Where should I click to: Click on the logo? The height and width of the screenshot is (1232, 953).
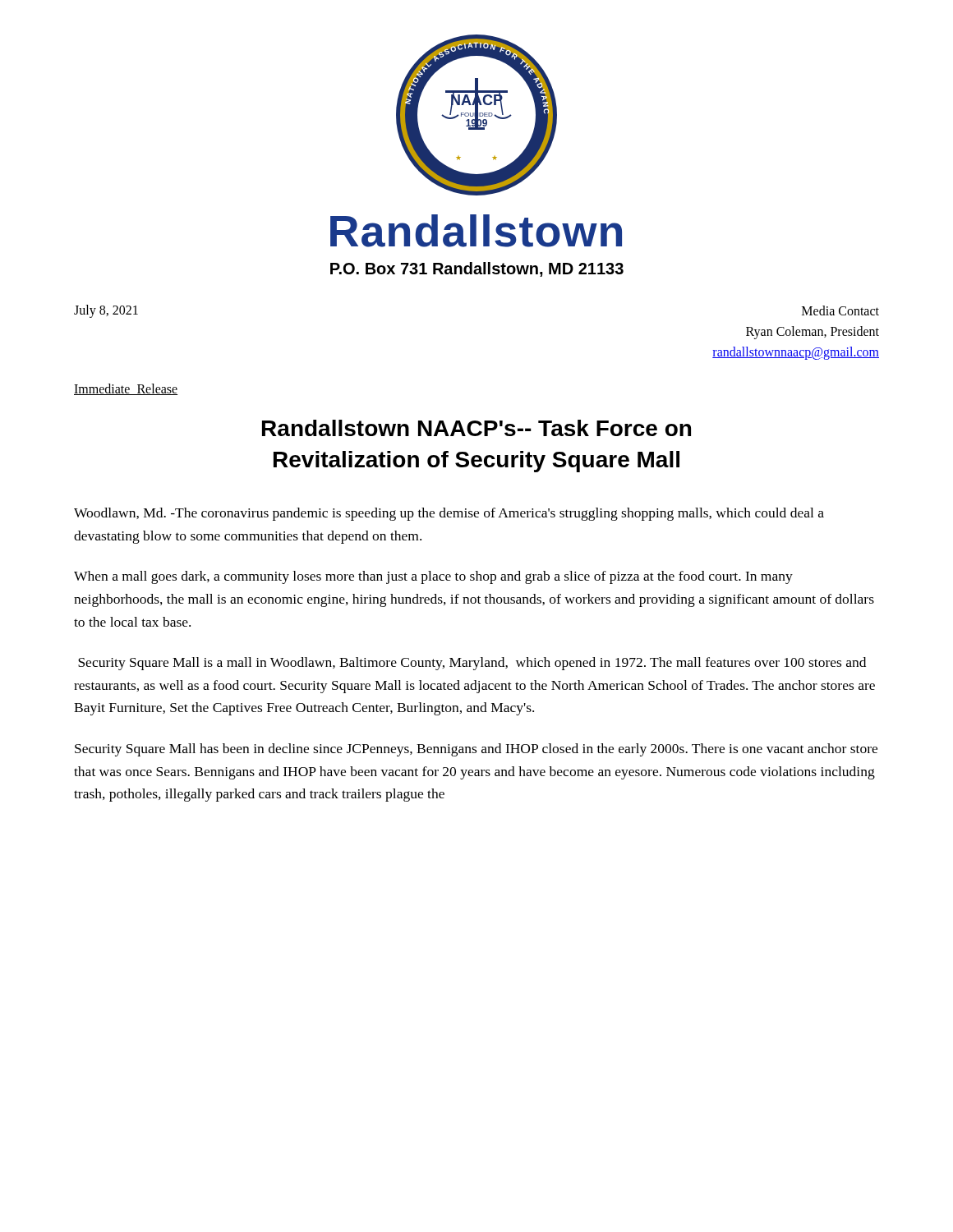[476, 117]
